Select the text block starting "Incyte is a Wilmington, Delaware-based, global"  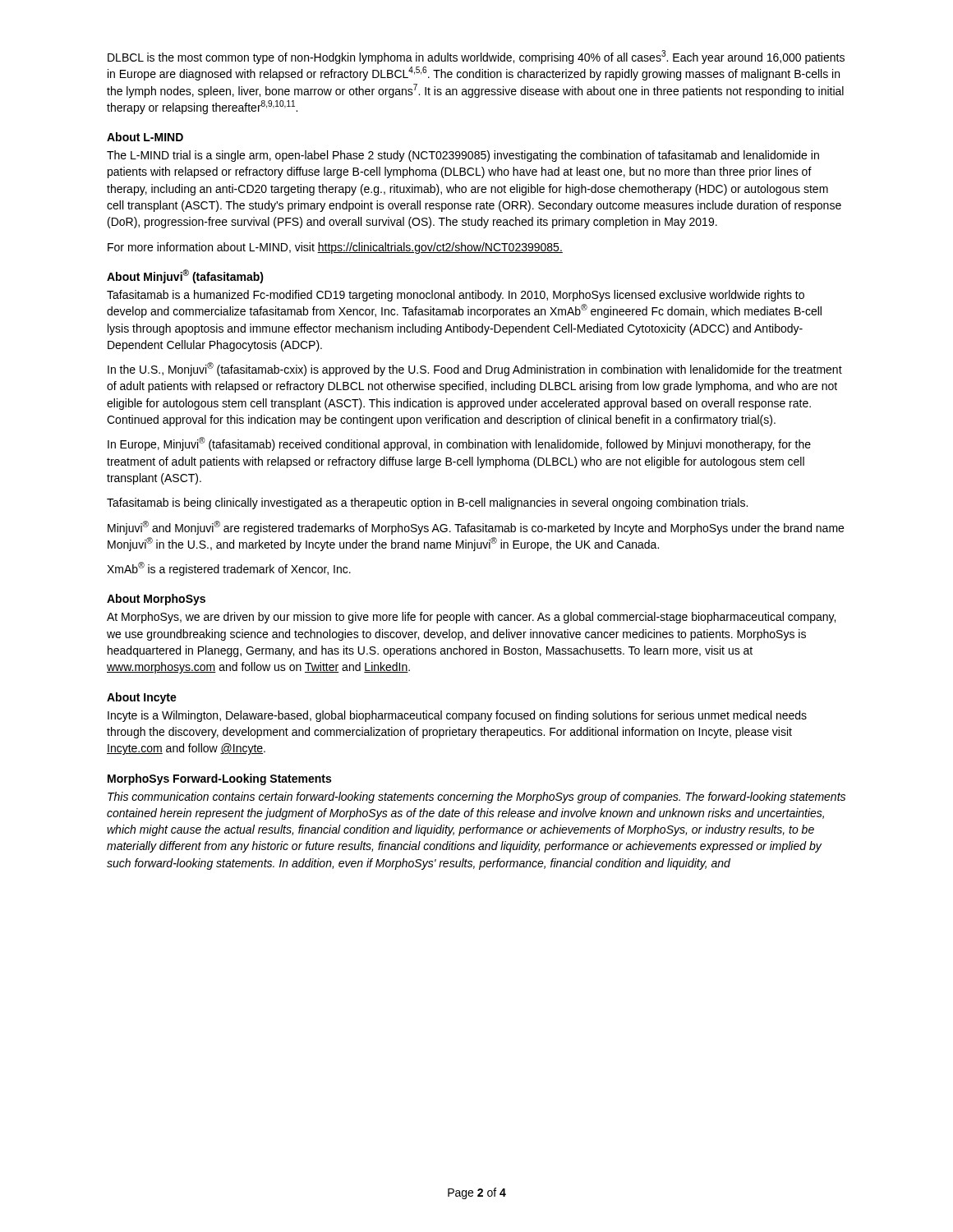476,732
